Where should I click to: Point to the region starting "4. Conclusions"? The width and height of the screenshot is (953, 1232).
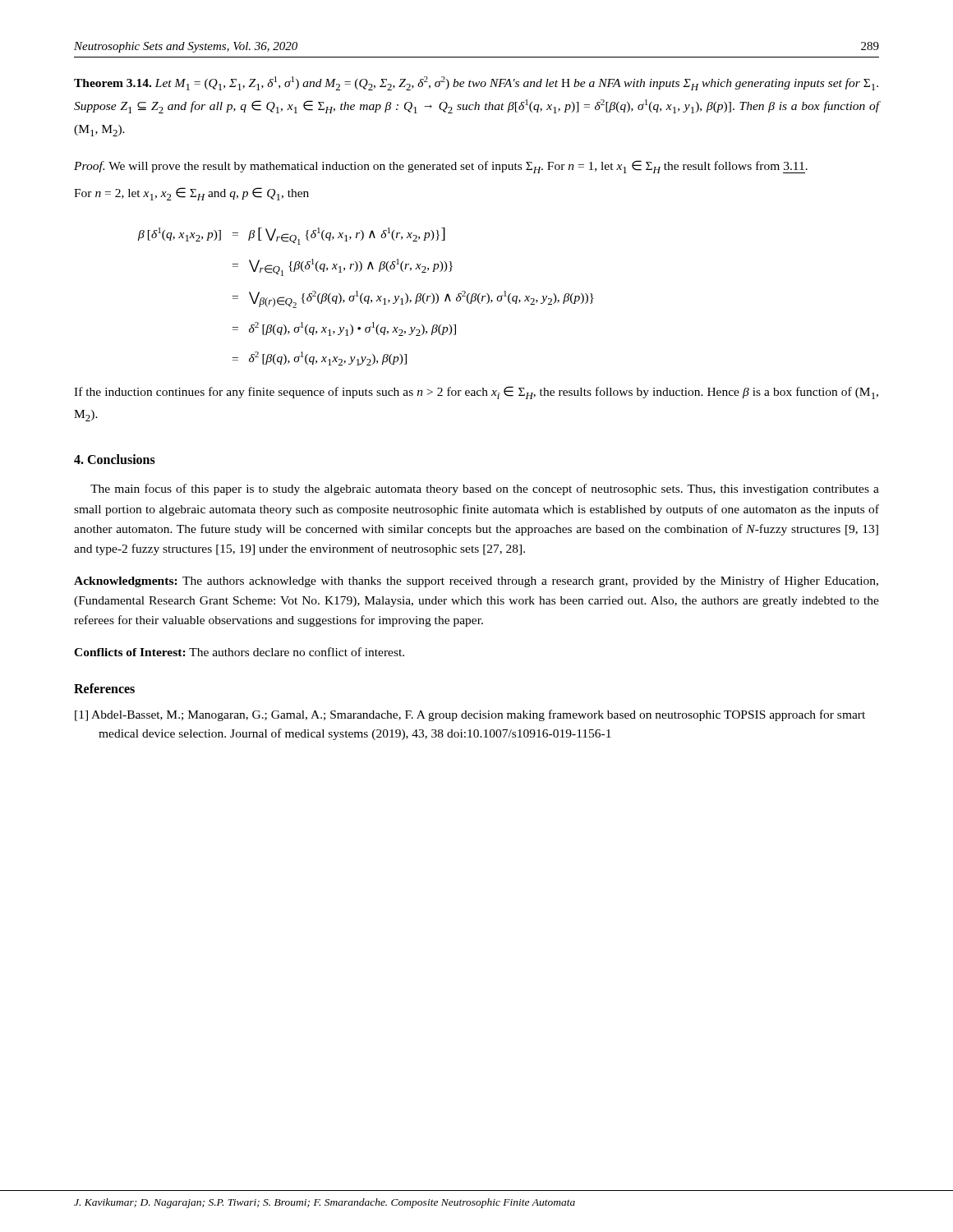(x=115, y=460)
